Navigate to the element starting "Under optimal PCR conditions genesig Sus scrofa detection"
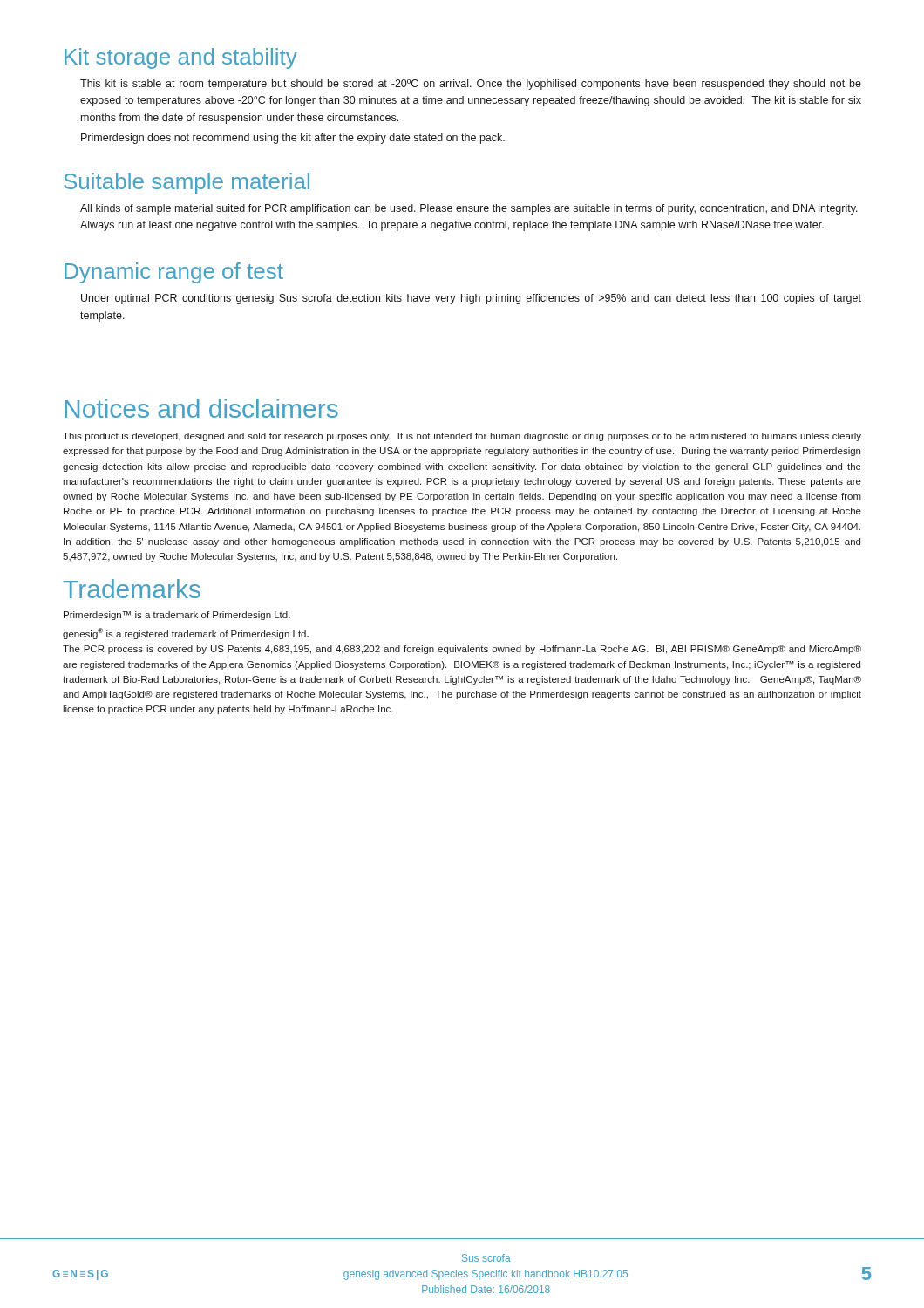Image resolution: width=924 pixels, height=1308 pixels. click(x=471, y=307)
